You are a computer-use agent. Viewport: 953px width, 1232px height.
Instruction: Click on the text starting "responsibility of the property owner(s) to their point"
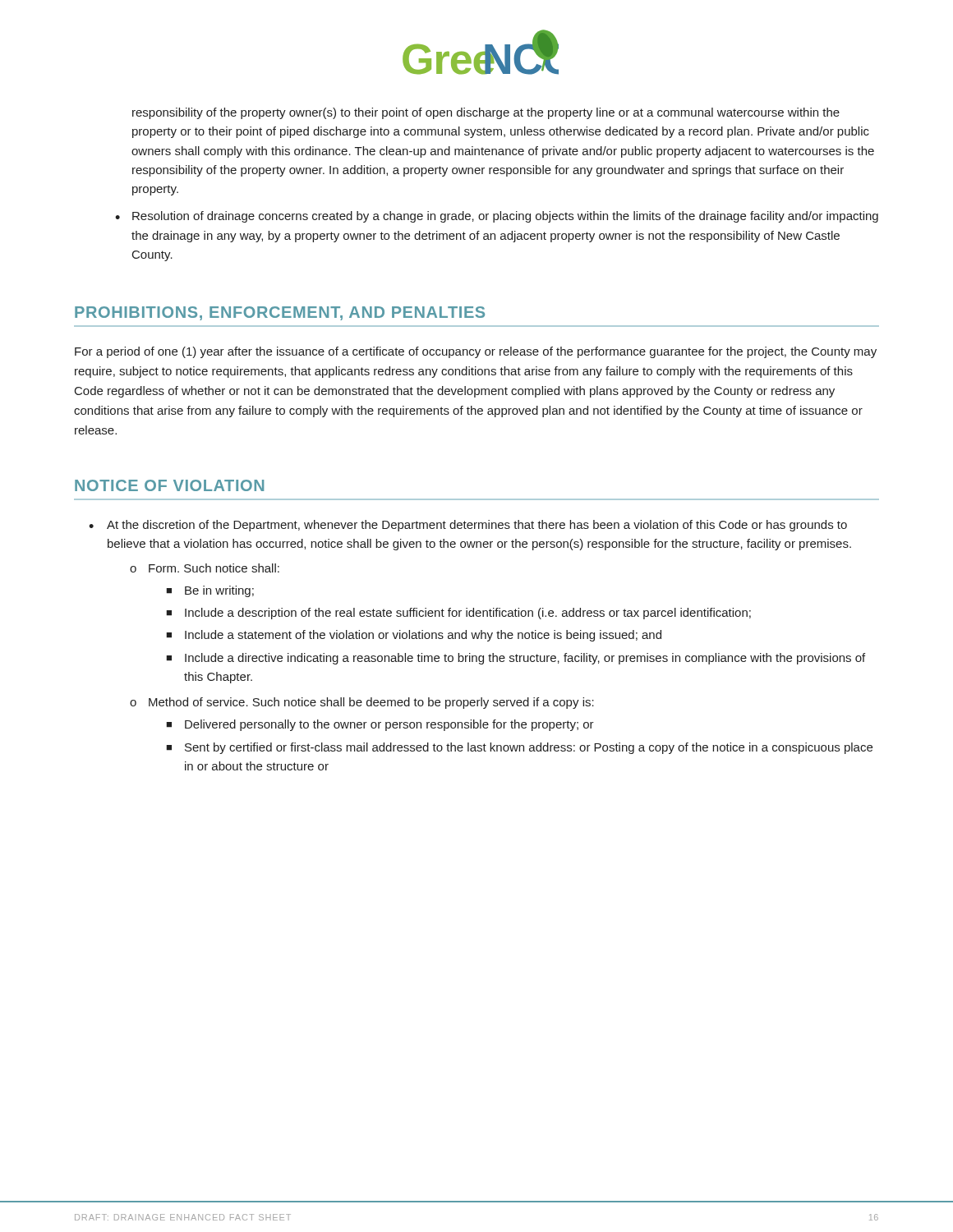pyautogui.click(x=503, y=150)
